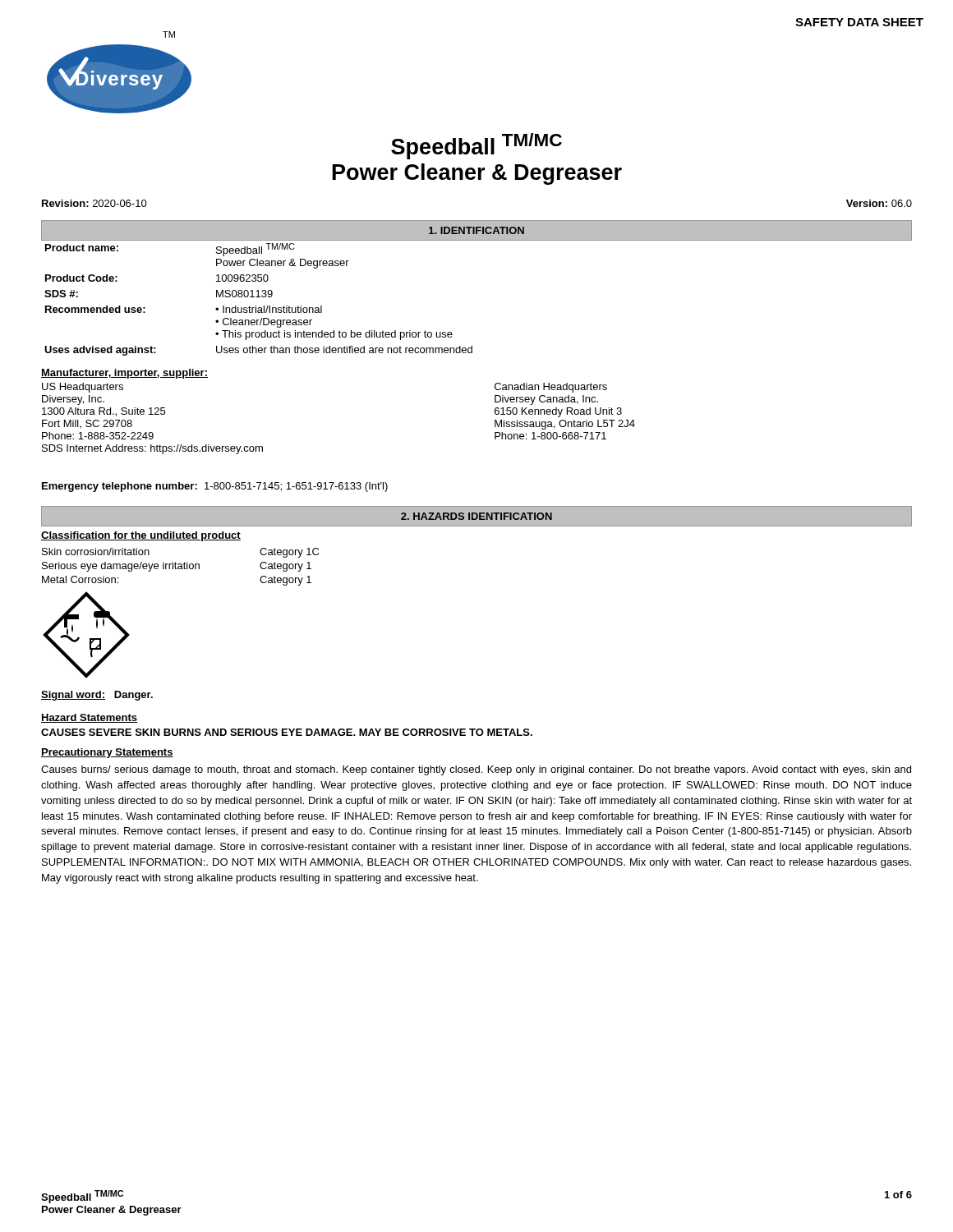Viewport: 953px width, 1232px height.
Task: Click the passage that begins "Classification for the undiluted"
Action: click(141, 536)
